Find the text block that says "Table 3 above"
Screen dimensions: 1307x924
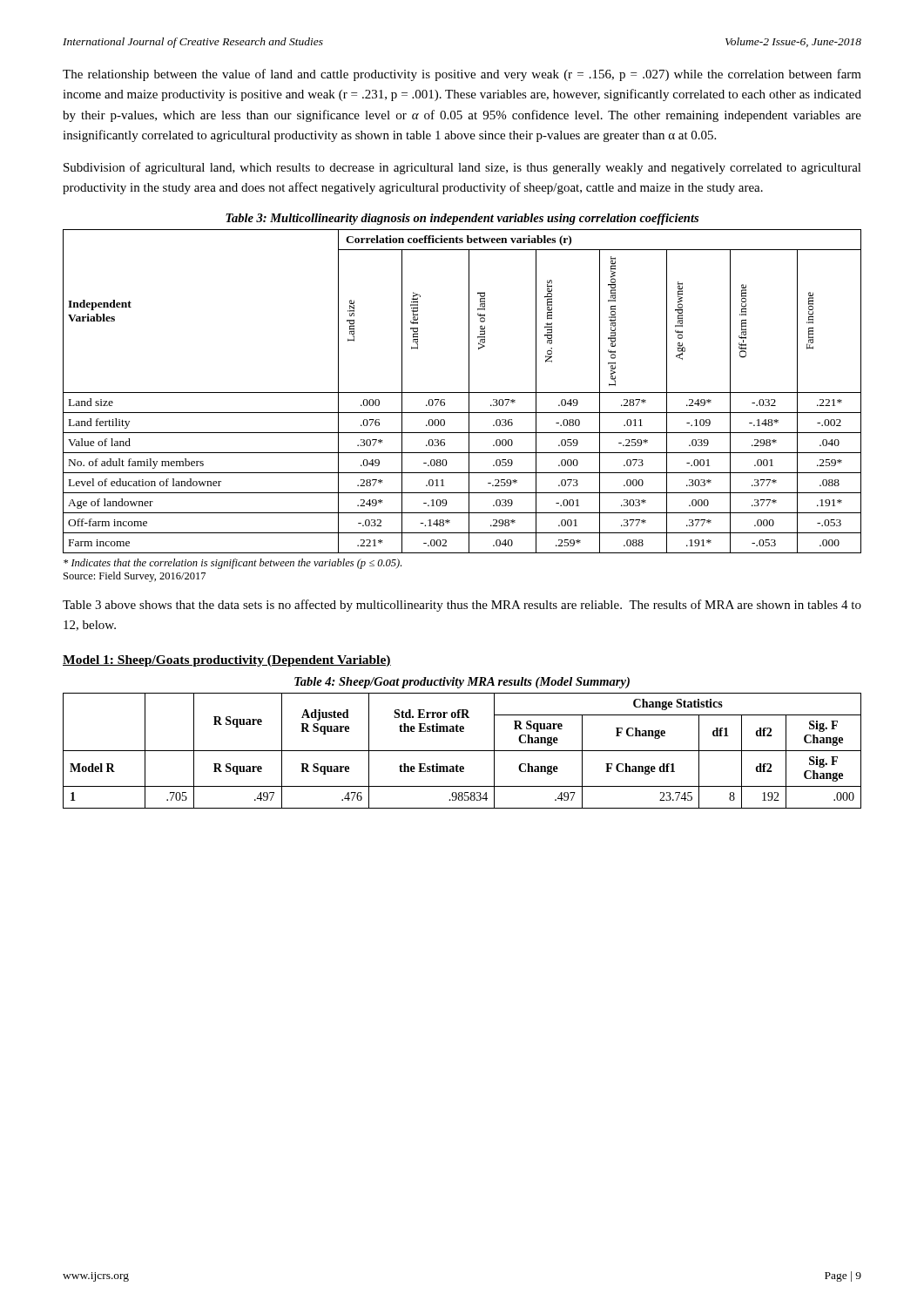point(462,615)
